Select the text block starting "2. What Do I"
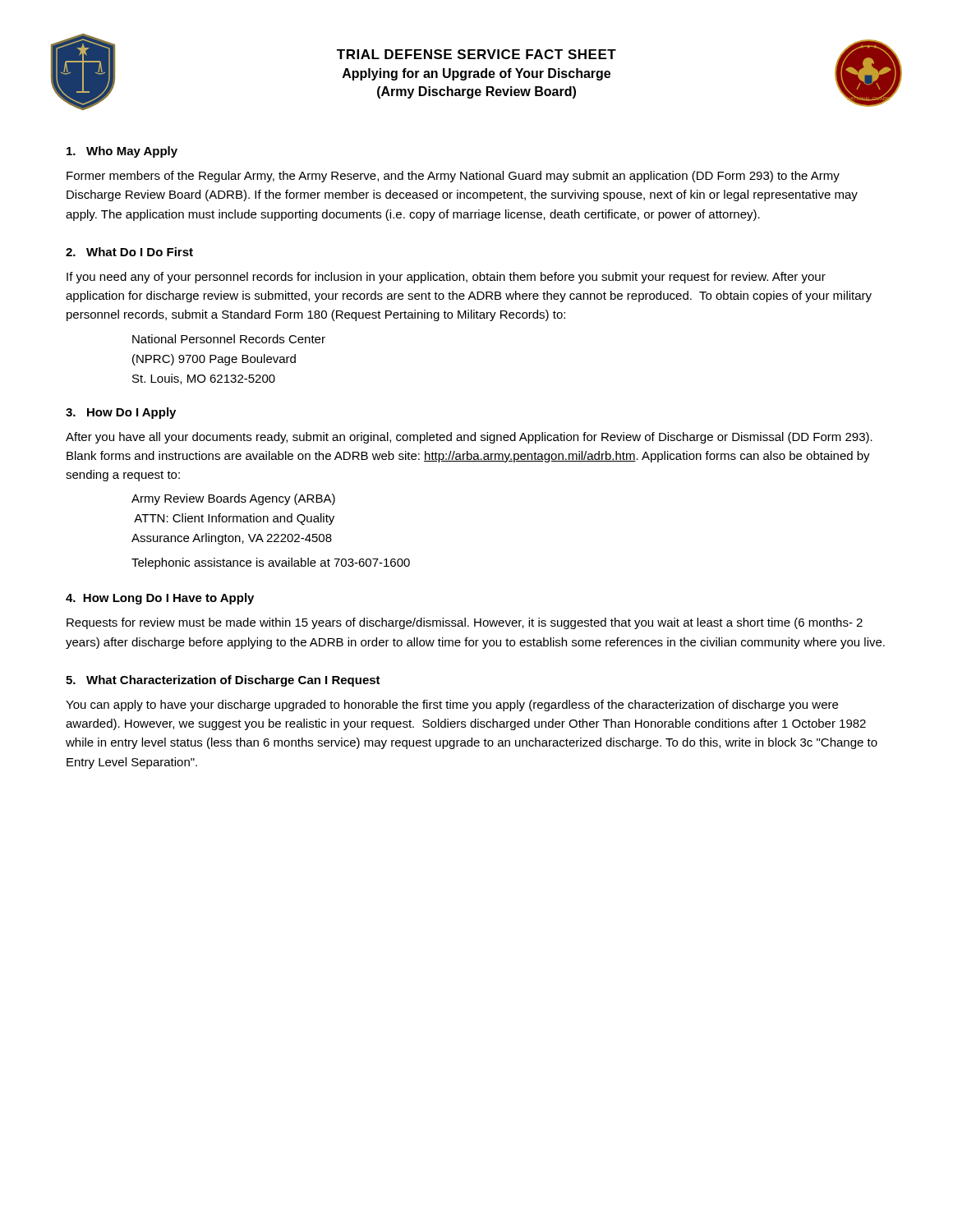The height and width of the screenshot is (1232, 953). 129,252
